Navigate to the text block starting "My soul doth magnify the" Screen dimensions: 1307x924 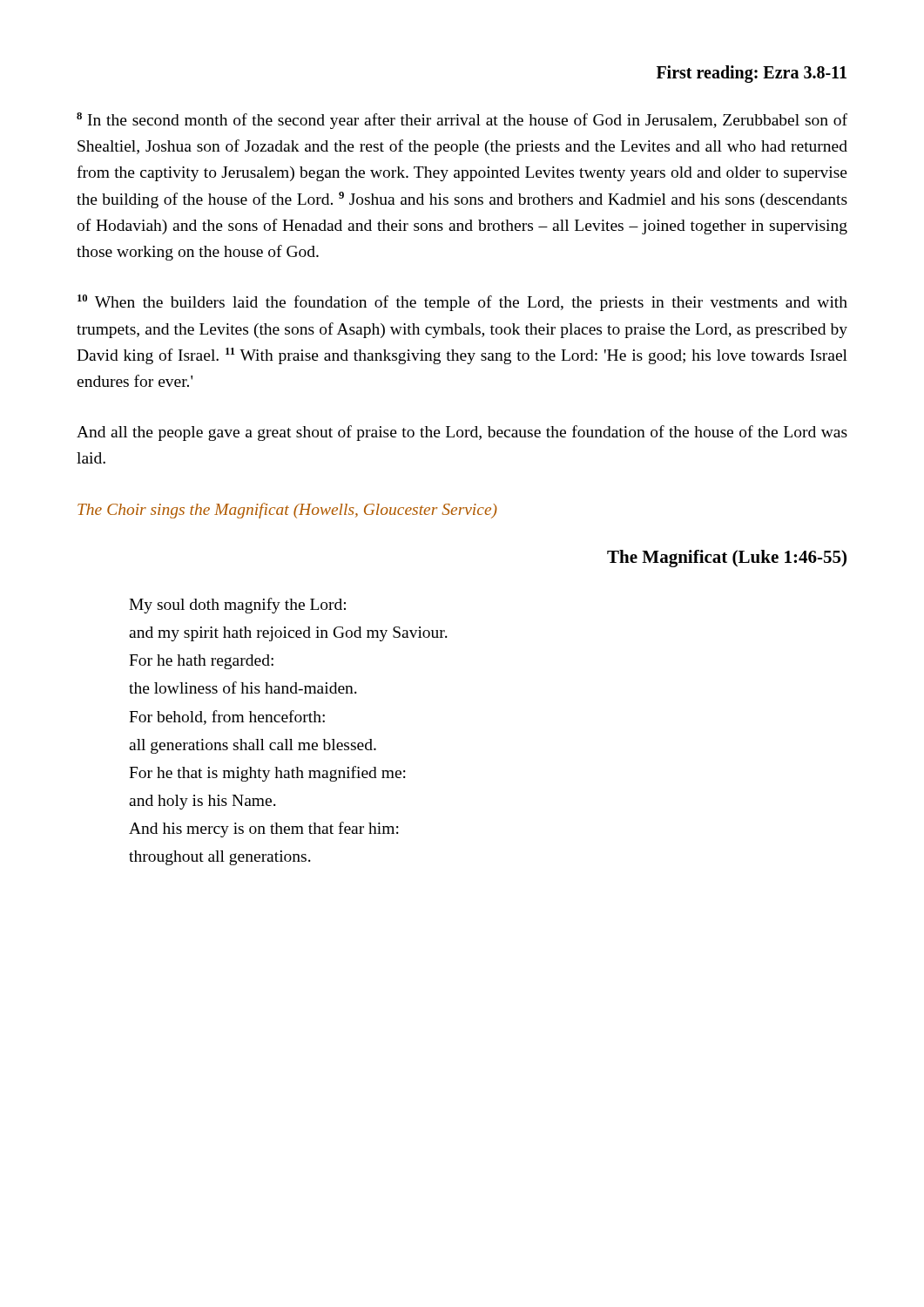pos(289,730)
